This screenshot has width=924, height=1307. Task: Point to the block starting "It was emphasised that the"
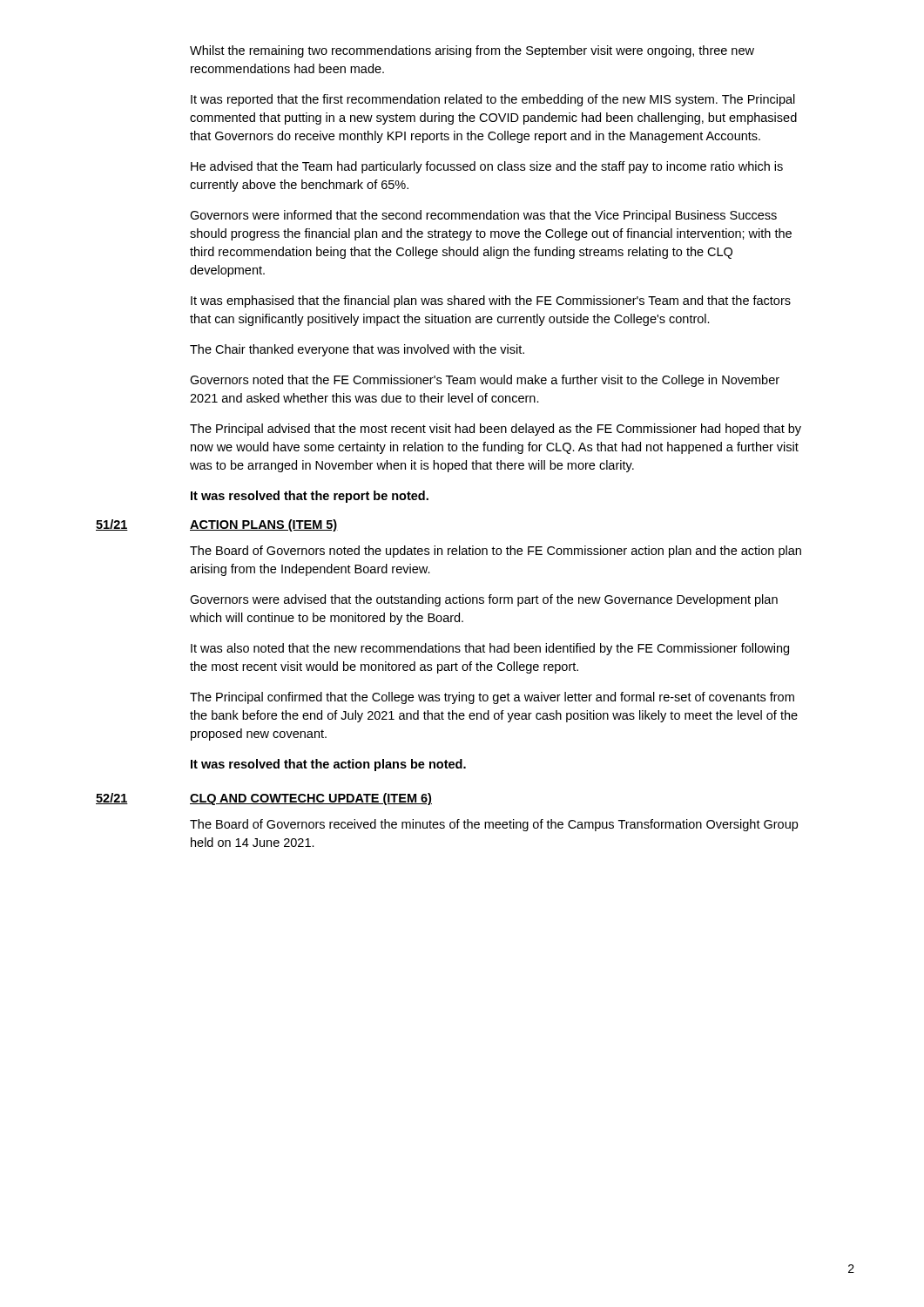point(490,310)
